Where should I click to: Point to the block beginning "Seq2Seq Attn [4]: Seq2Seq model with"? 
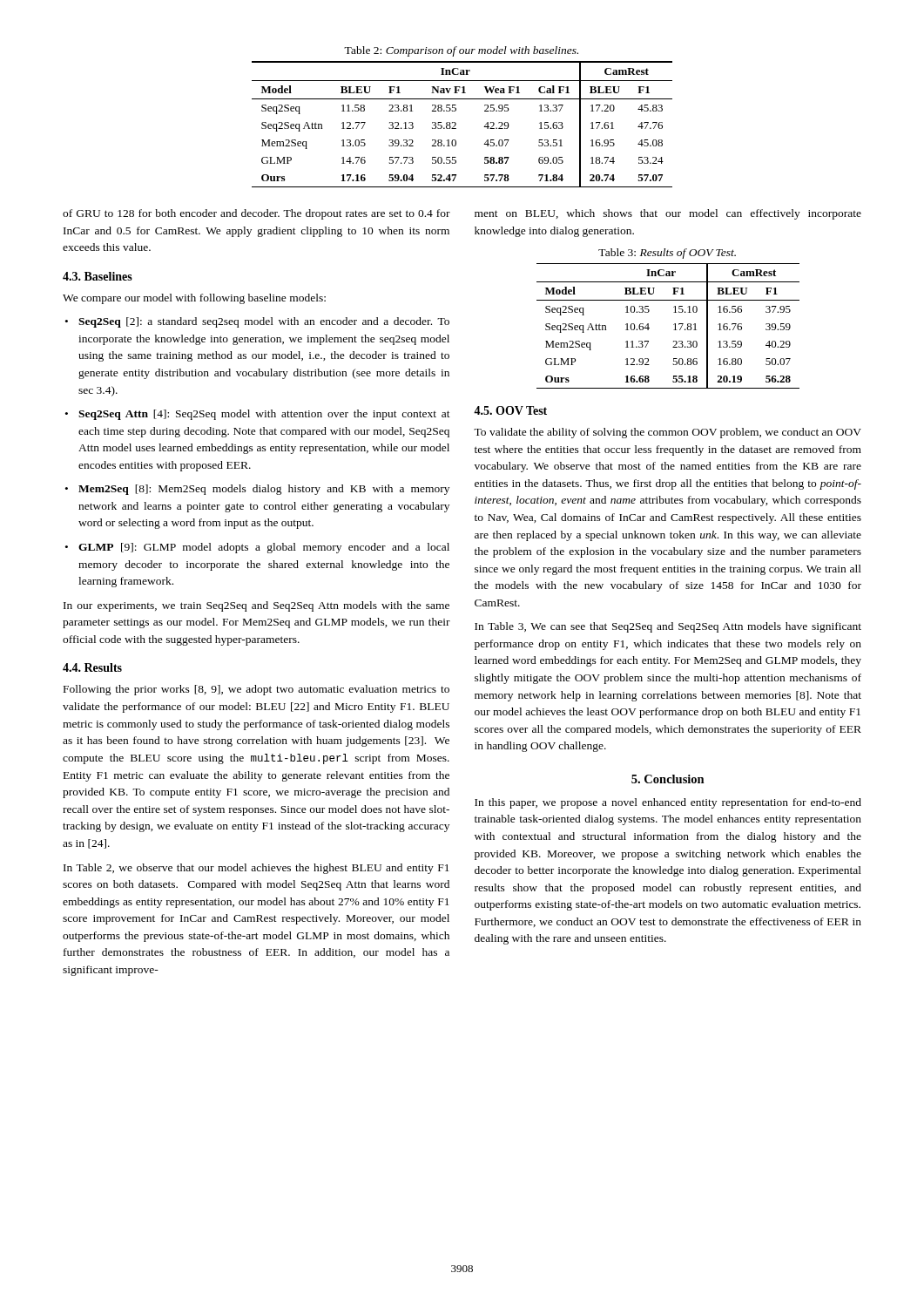click(264, 439)
